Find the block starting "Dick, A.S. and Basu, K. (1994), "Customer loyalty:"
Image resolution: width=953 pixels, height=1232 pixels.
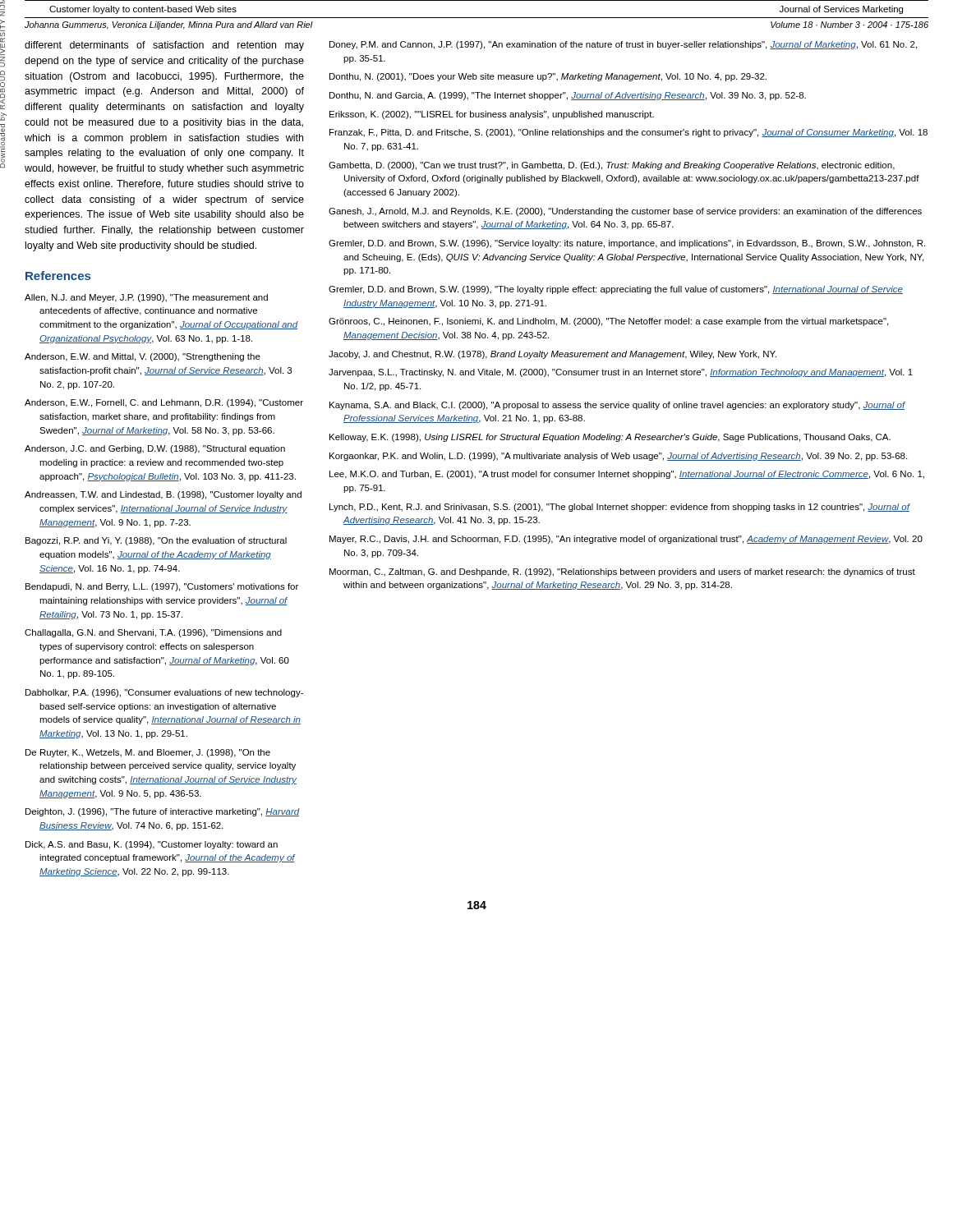click(x=160, y=858)
